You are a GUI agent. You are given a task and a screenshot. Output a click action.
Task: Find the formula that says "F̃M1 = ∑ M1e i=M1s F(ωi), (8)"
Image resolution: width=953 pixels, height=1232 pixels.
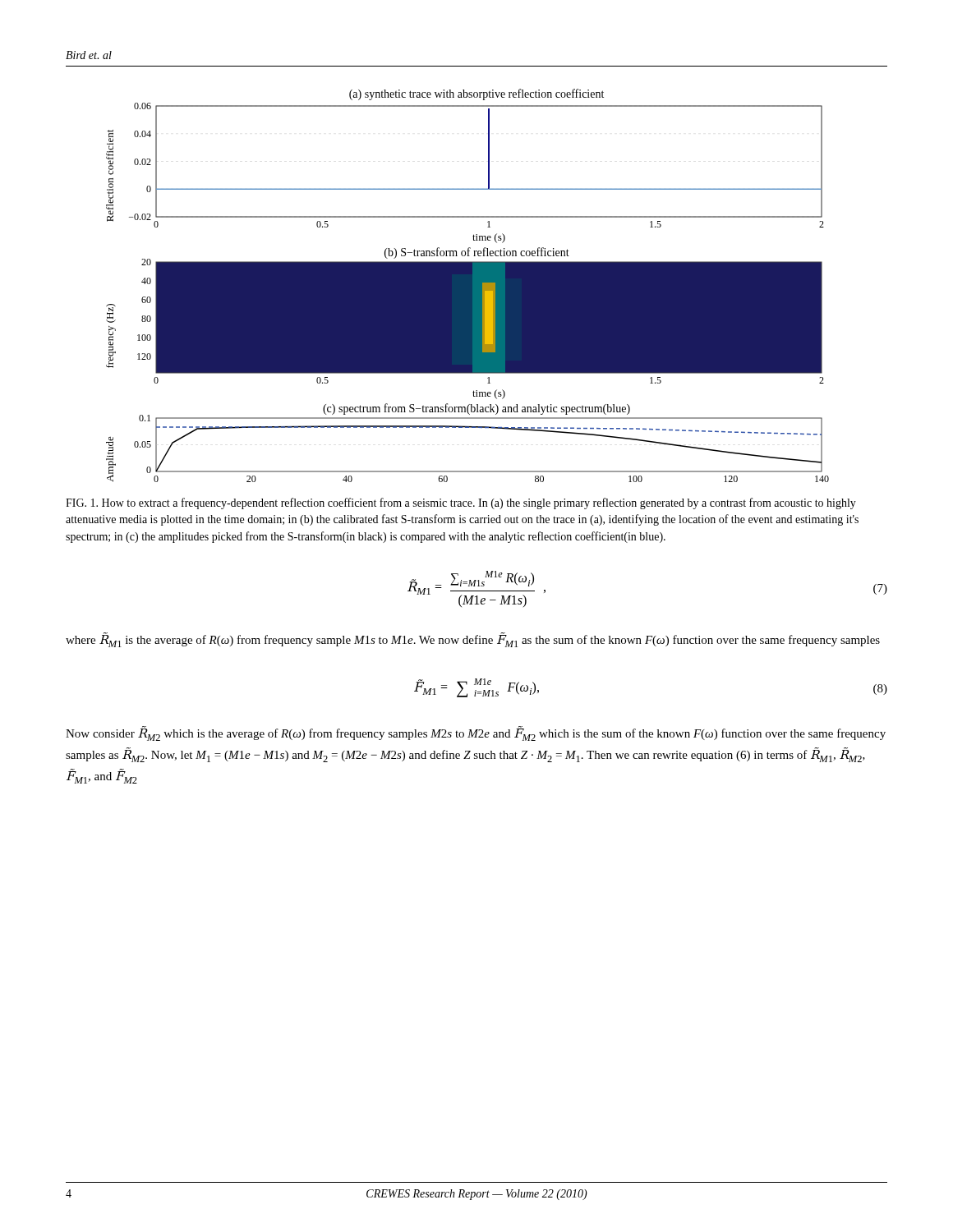(484, 690)
